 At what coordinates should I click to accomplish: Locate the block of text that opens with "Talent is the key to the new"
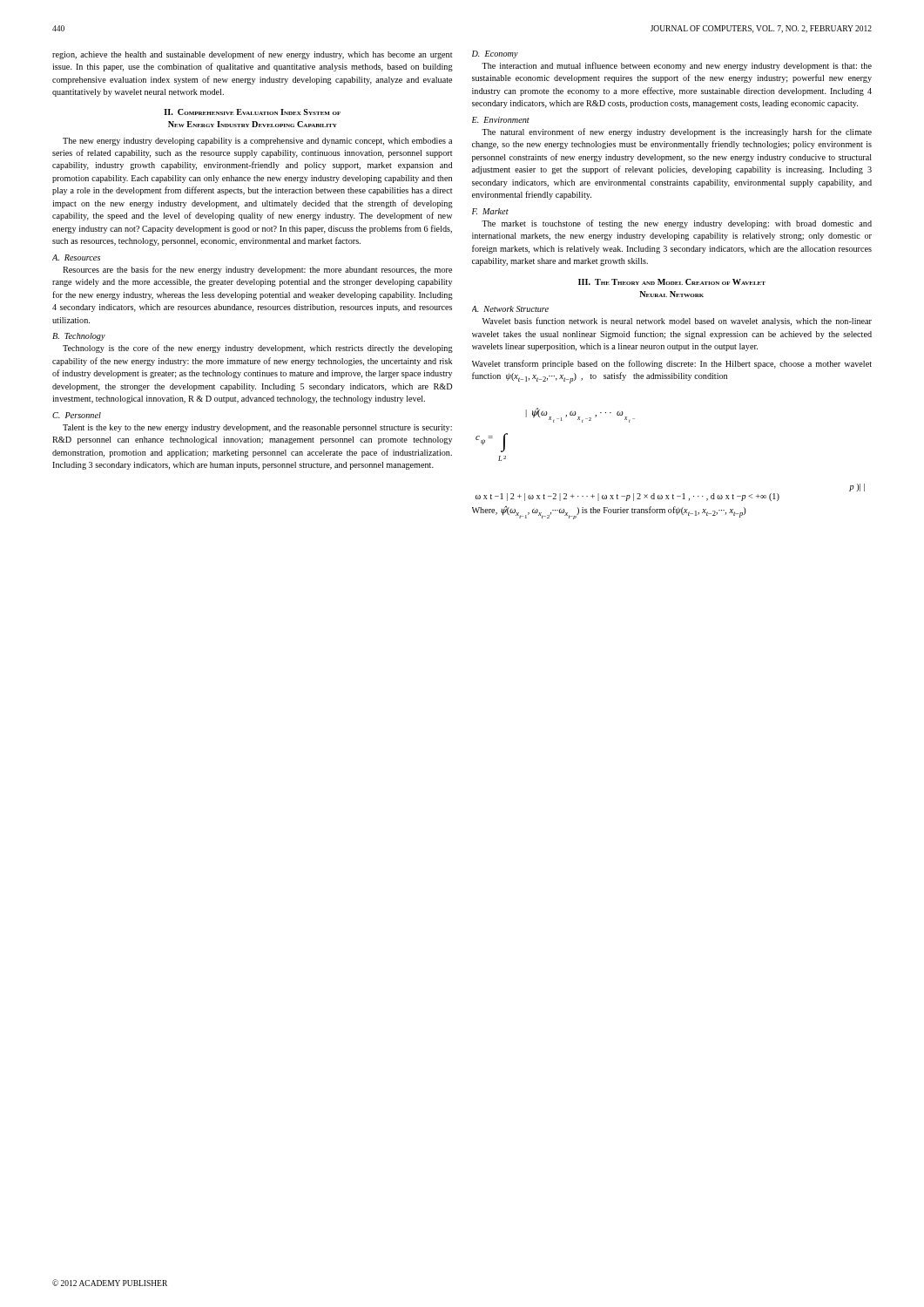(252, 447)
